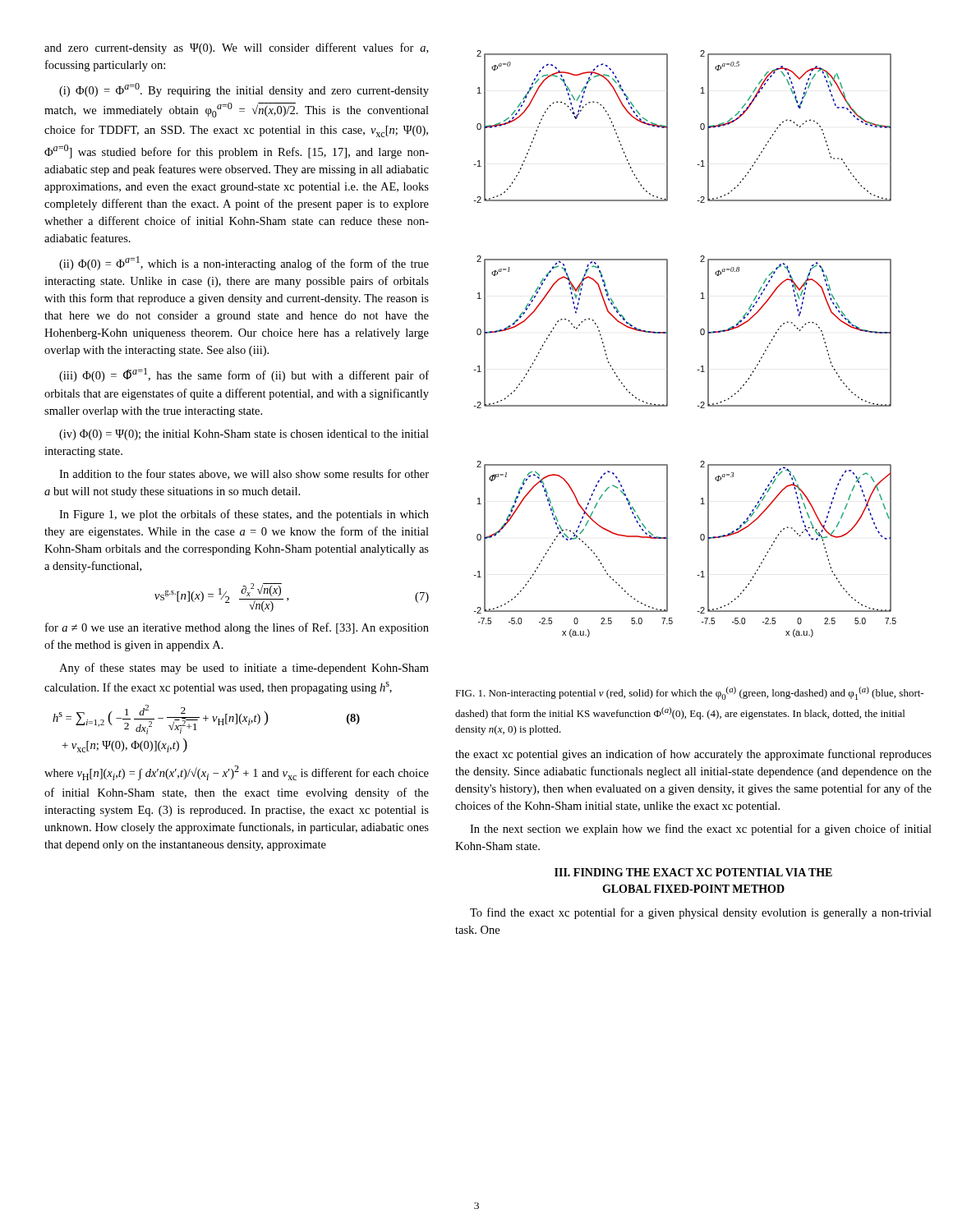Click on the text block containing "where vH[n](xi,t) = ∫ dx′n(x′,t)/√(xi − x′)2 +"
The height and width of the screenshot is (1232, 953).
pyautogui.click(x=237, y=808)
